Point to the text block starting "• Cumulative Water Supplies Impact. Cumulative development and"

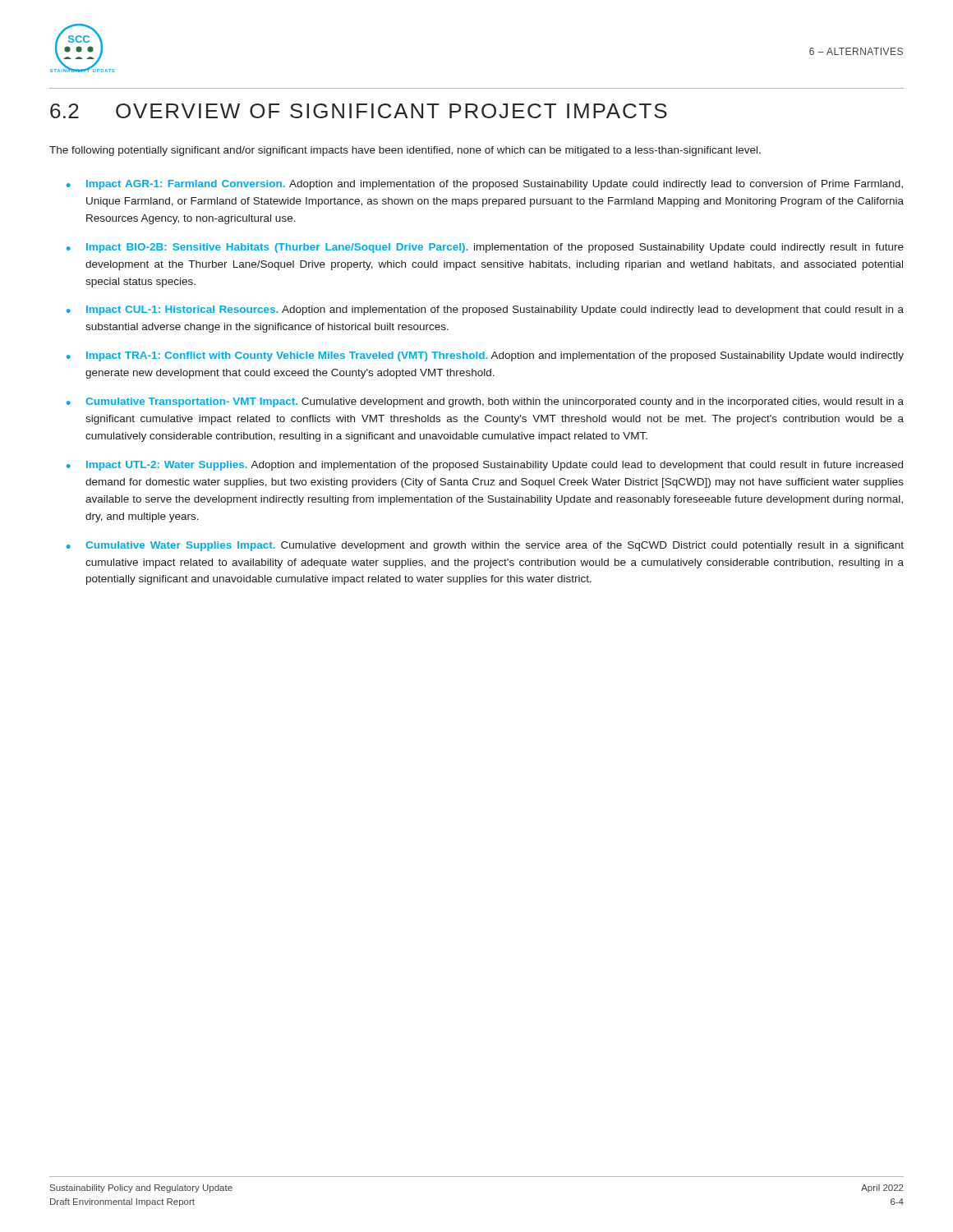tap(485, 563)
